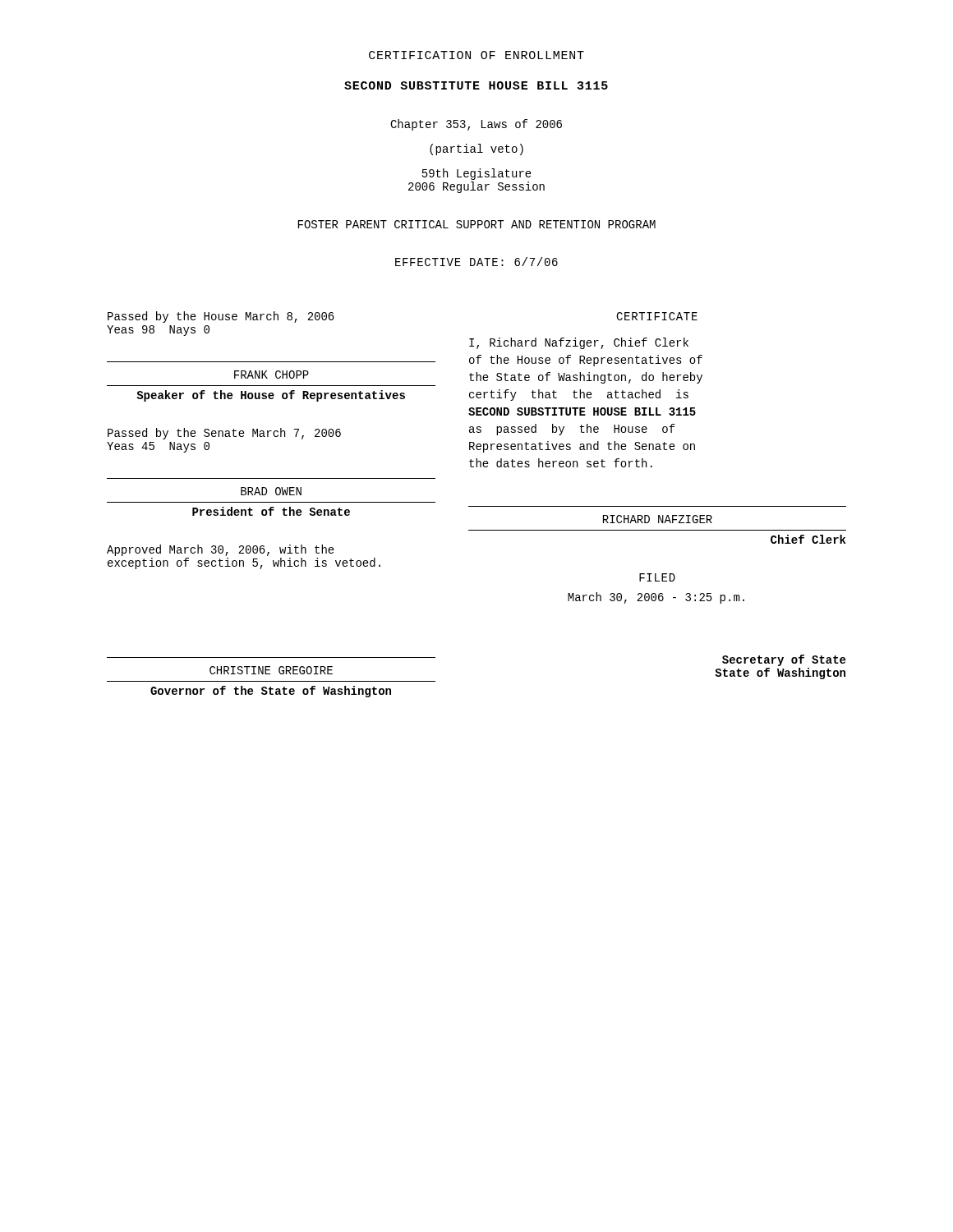The width and height of the screenshot is (953, 1232).
Task: Where is the passage that starts "I, Richard Nafziger, Chief"?
Action: click(x=586, y=404)
